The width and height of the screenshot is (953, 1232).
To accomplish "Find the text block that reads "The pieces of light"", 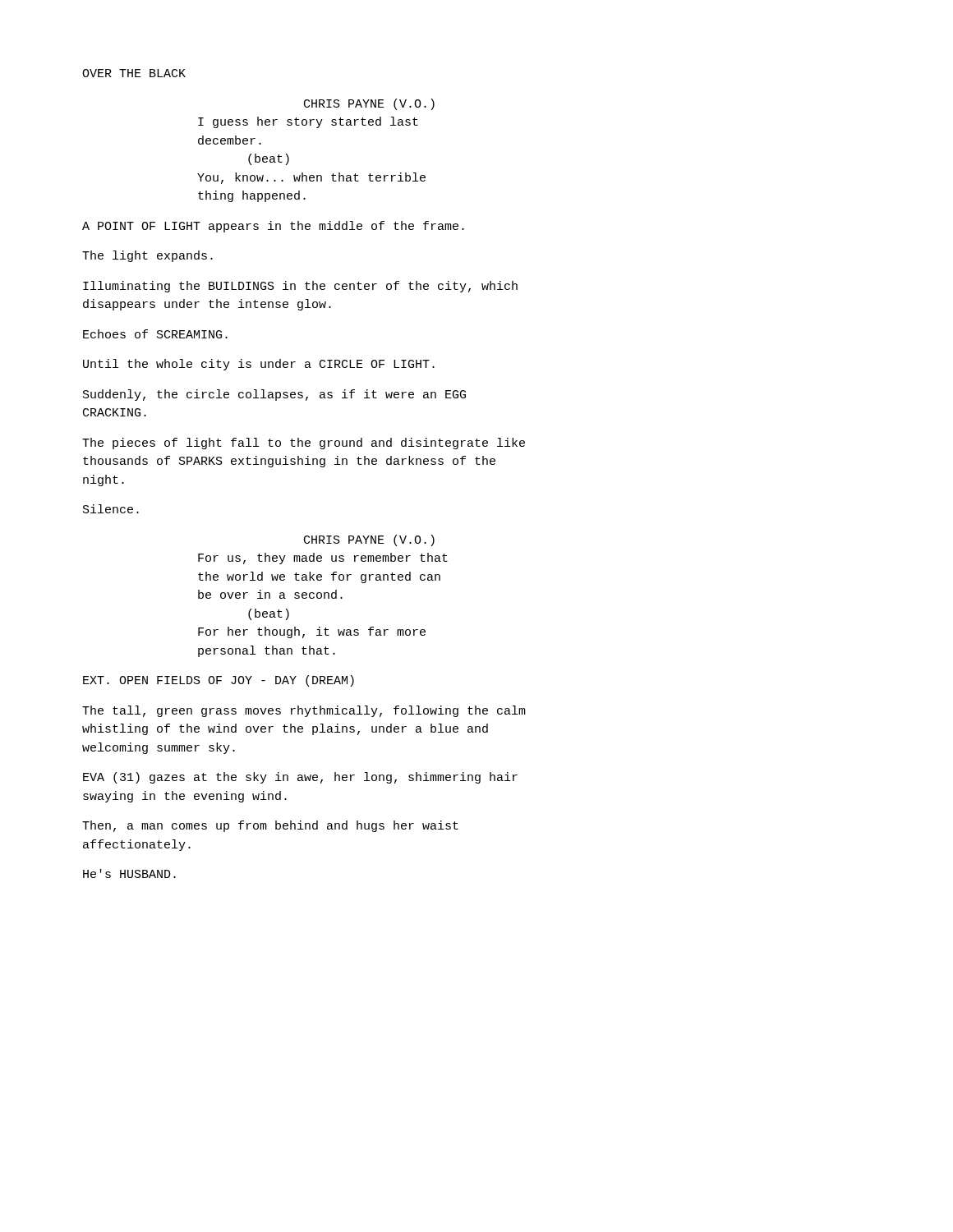I will pos(304,462).
